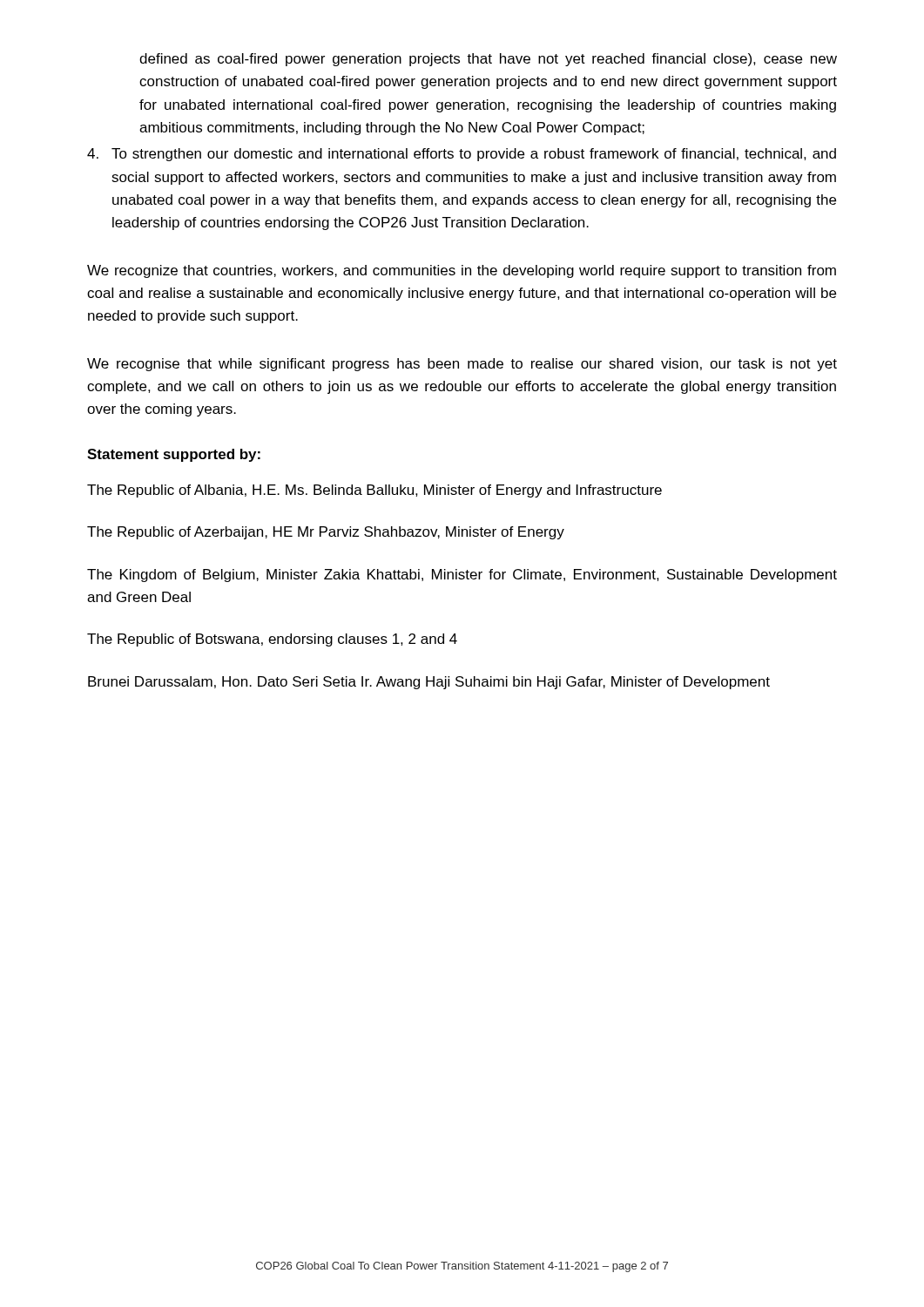Locate the block of text that opens with "The Republic of Albania,"

point(375,490)
